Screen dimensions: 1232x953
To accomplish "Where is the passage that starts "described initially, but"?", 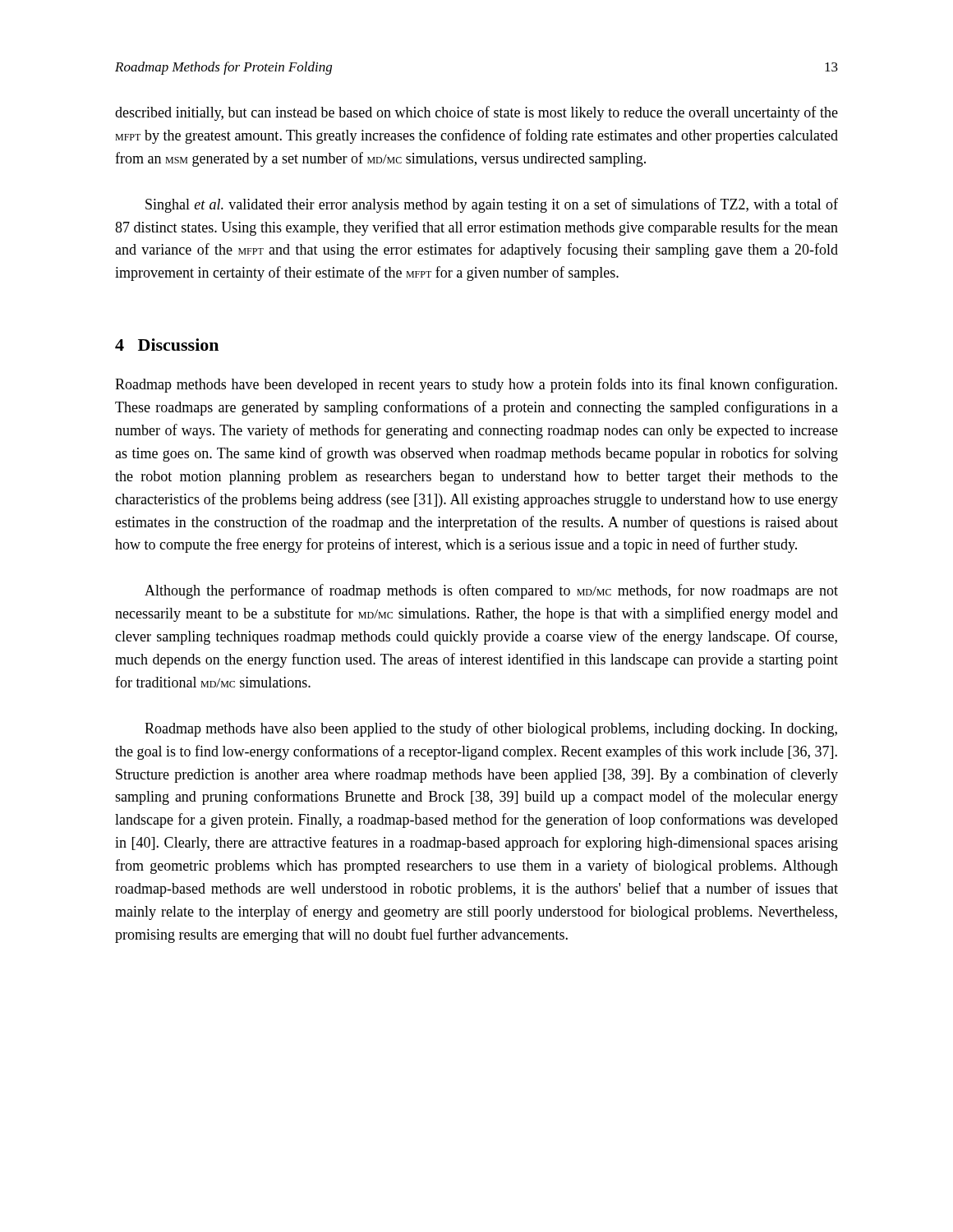I will 476,136.
